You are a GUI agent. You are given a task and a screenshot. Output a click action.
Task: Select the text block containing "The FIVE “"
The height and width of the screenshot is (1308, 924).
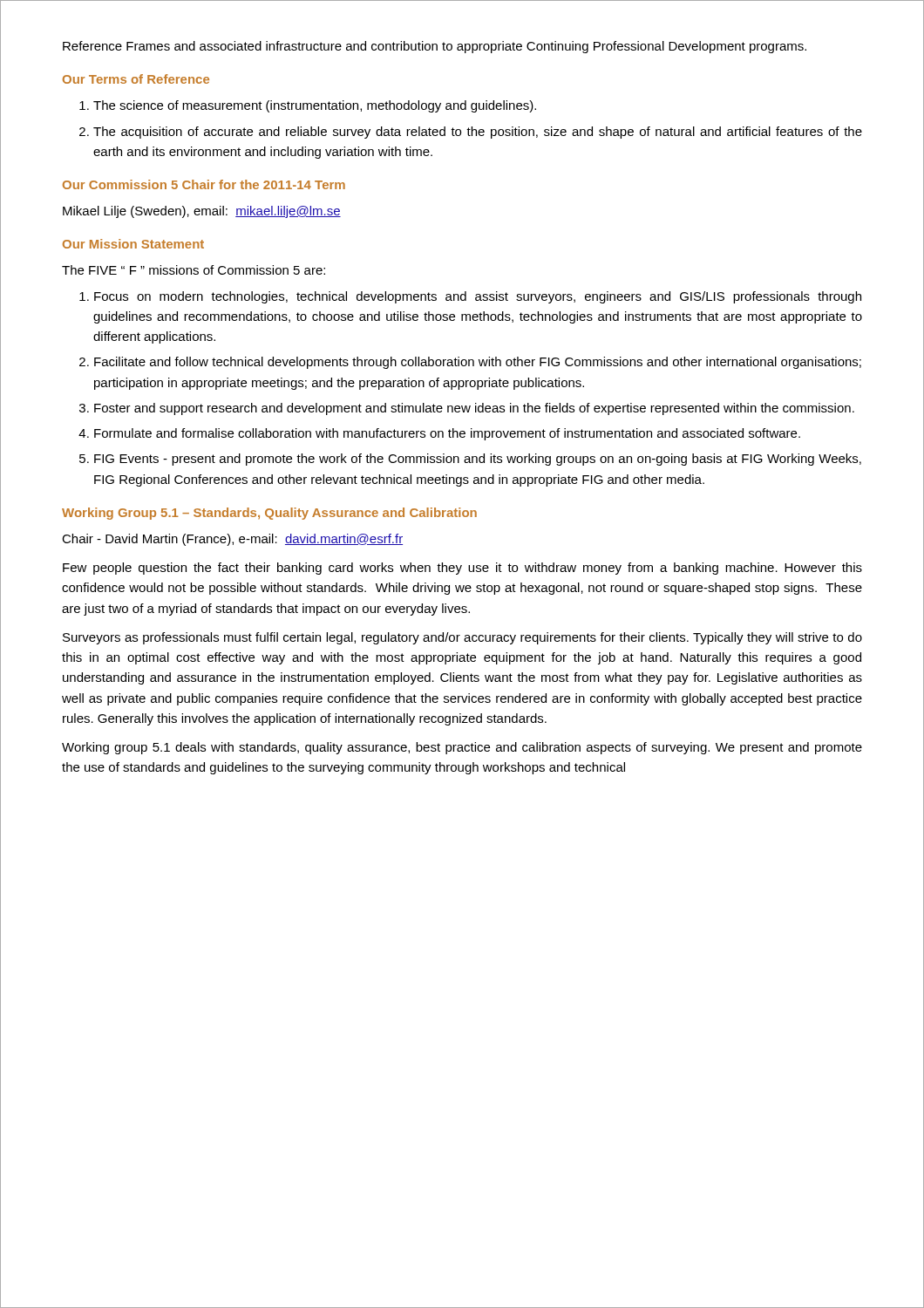point(194,270)
